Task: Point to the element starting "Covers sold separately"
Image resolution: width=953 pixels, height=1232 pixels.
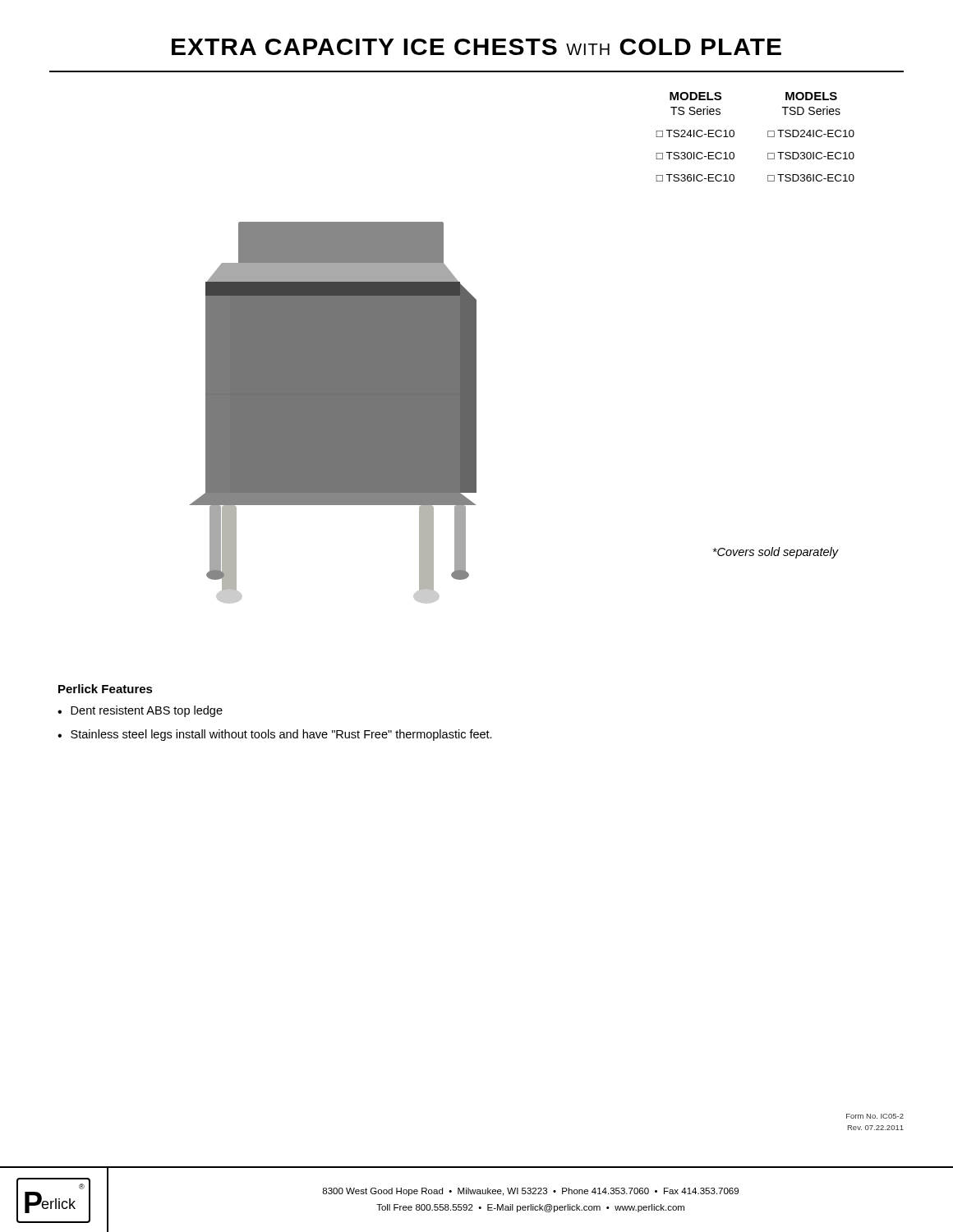Action: click(x=775, y=552)
